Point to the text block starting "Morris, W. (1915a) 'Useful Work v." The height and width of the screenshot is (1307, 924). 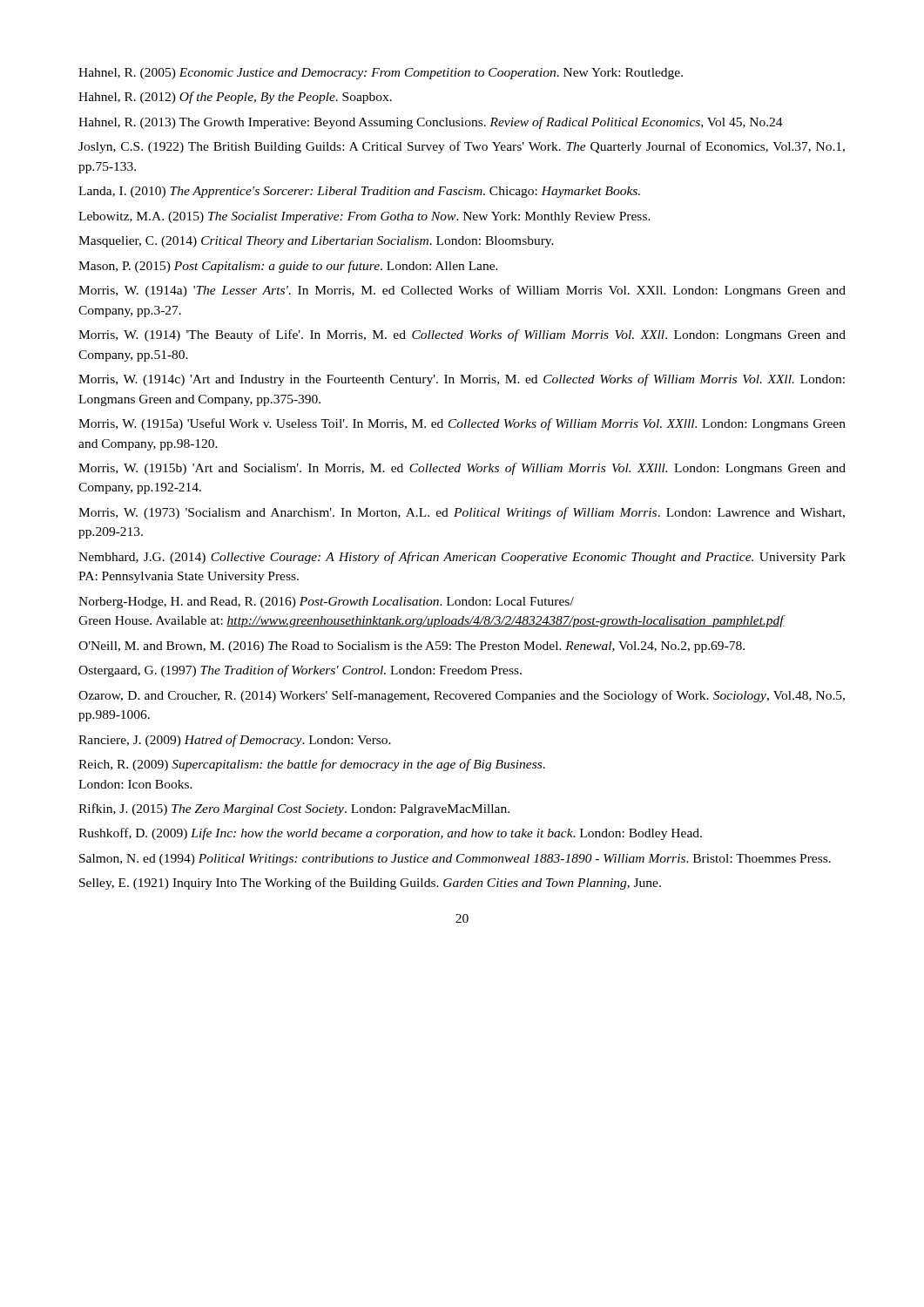pos(462,433)
